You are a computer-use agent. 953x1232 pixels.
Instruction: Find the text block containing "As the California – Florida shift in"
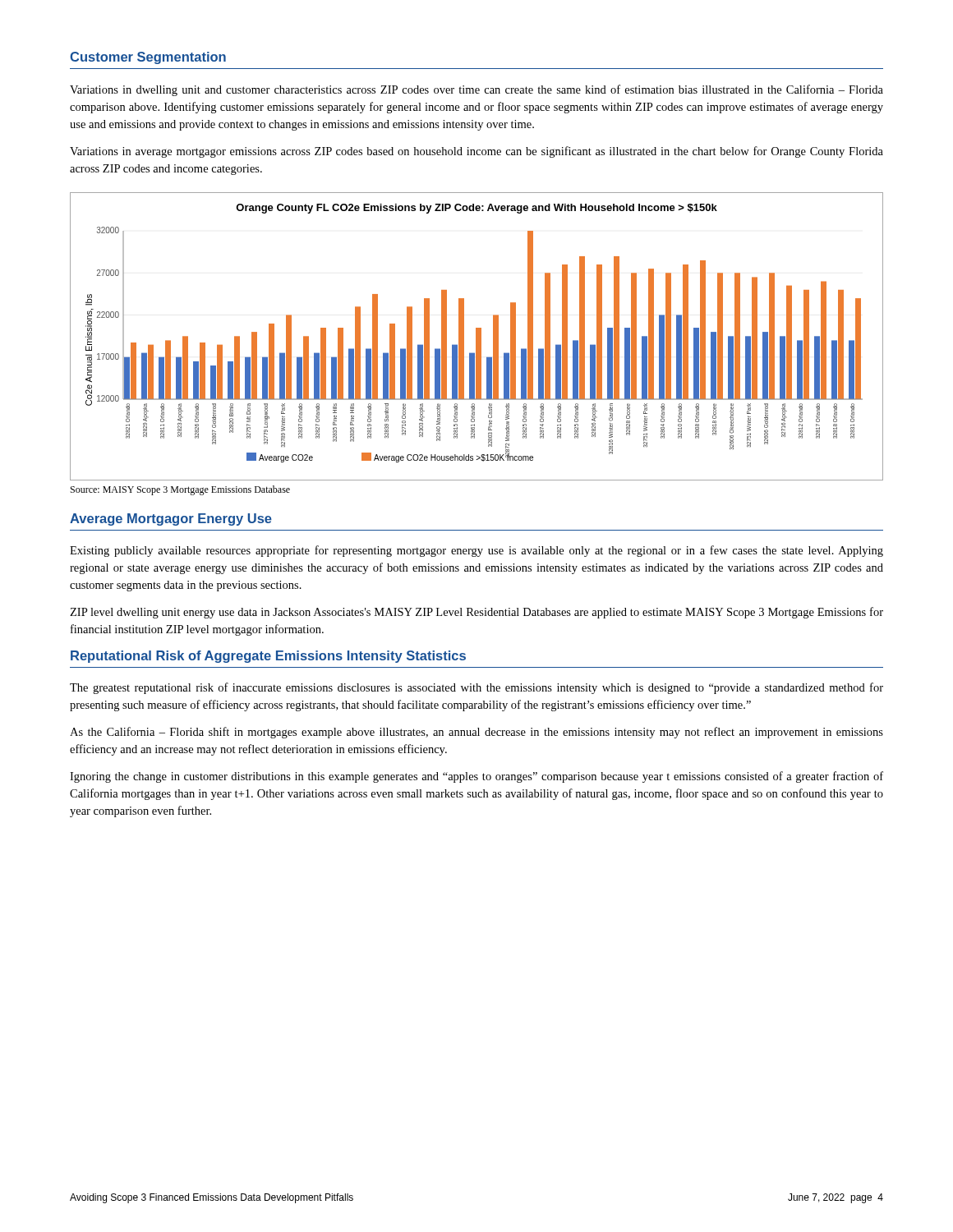(476, 741)
